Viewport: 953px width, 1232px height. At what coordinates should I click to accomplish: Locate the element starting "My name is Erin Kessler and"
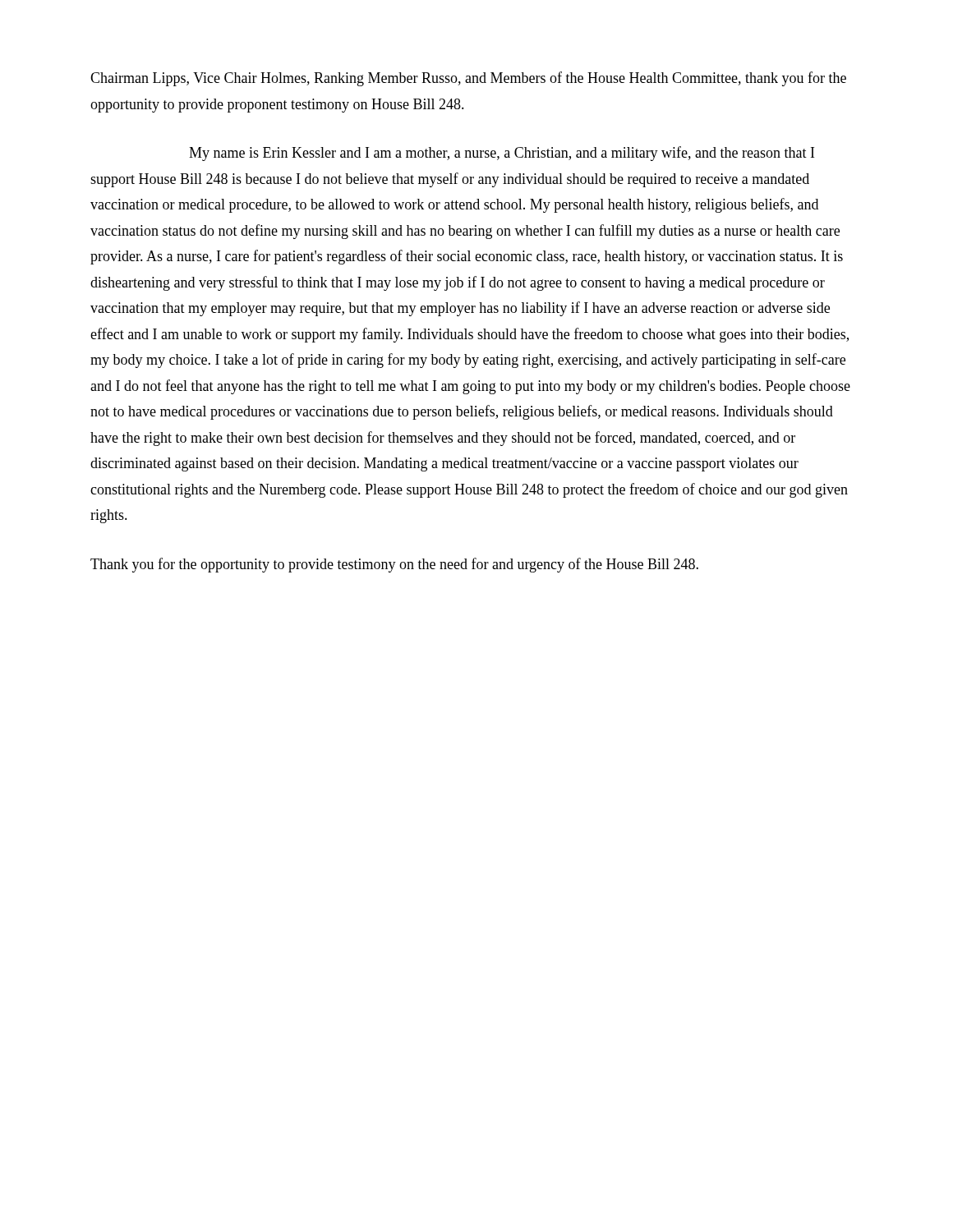tap(470, 334)
